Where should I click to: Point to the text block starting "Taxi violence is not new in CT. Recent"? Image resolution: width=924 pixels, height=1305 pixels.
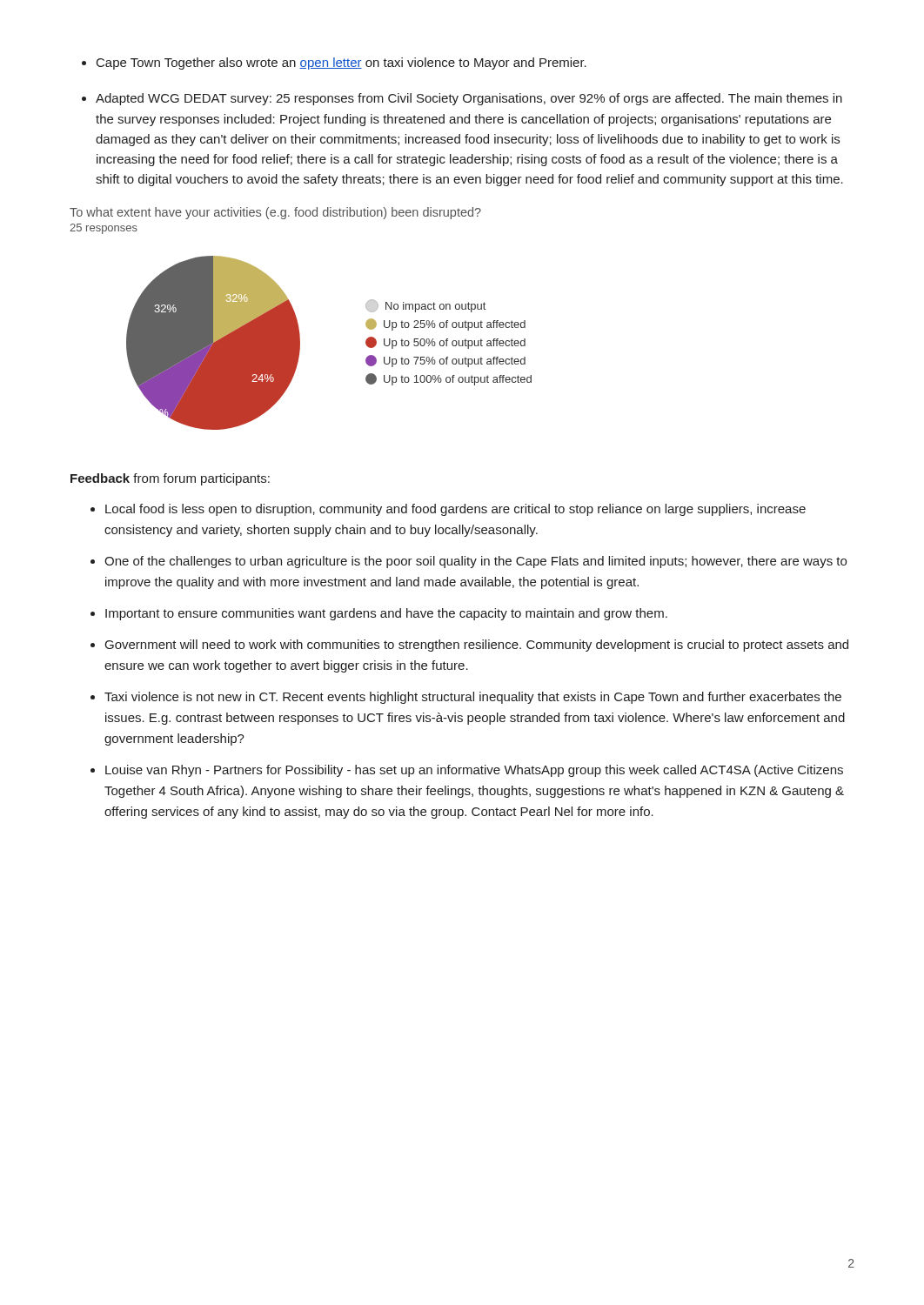475,717
